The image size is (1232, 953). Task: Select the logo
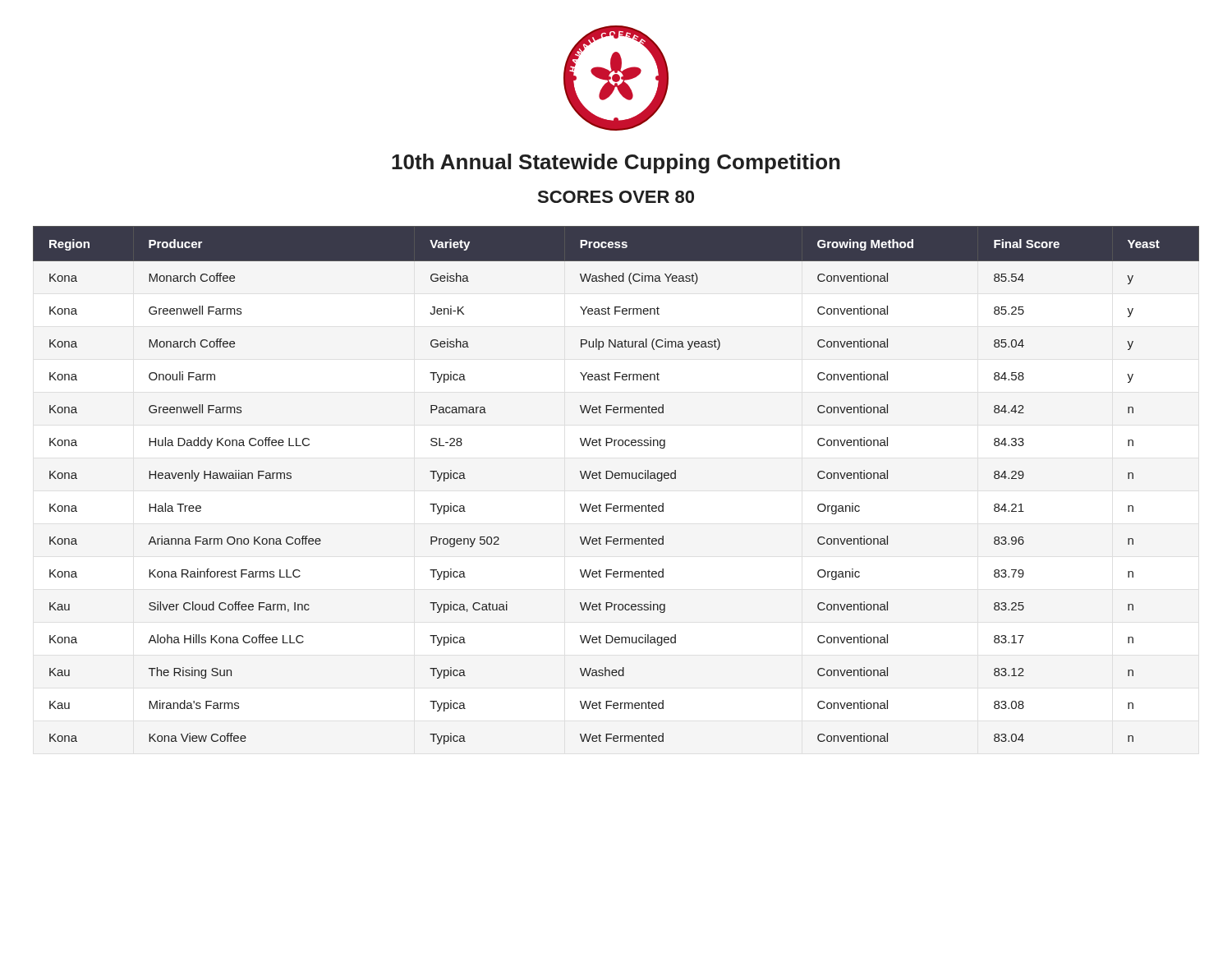616,67
